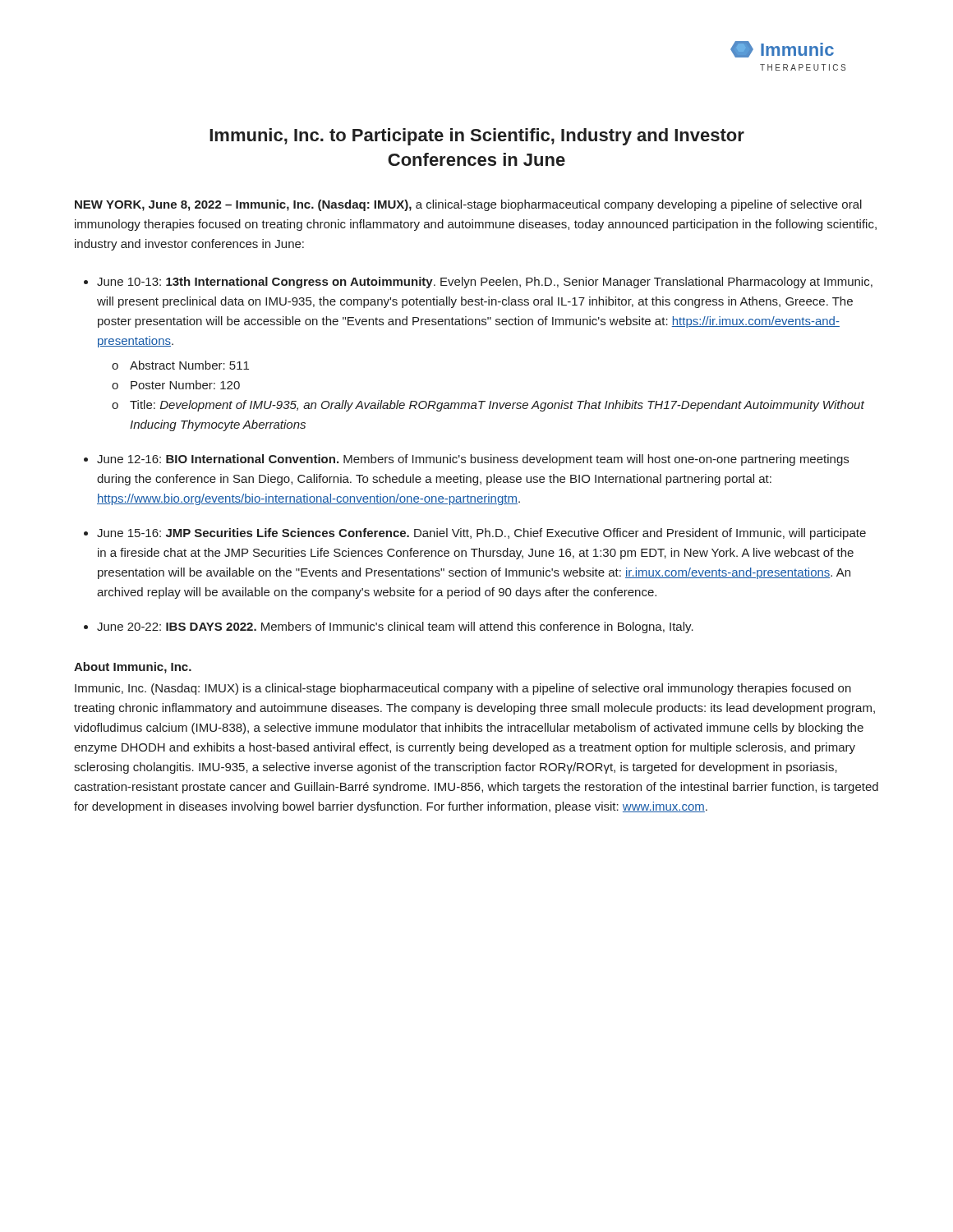Screen dimensions: 1232x953
Task: Click on the logo
Action: point(801,65)
